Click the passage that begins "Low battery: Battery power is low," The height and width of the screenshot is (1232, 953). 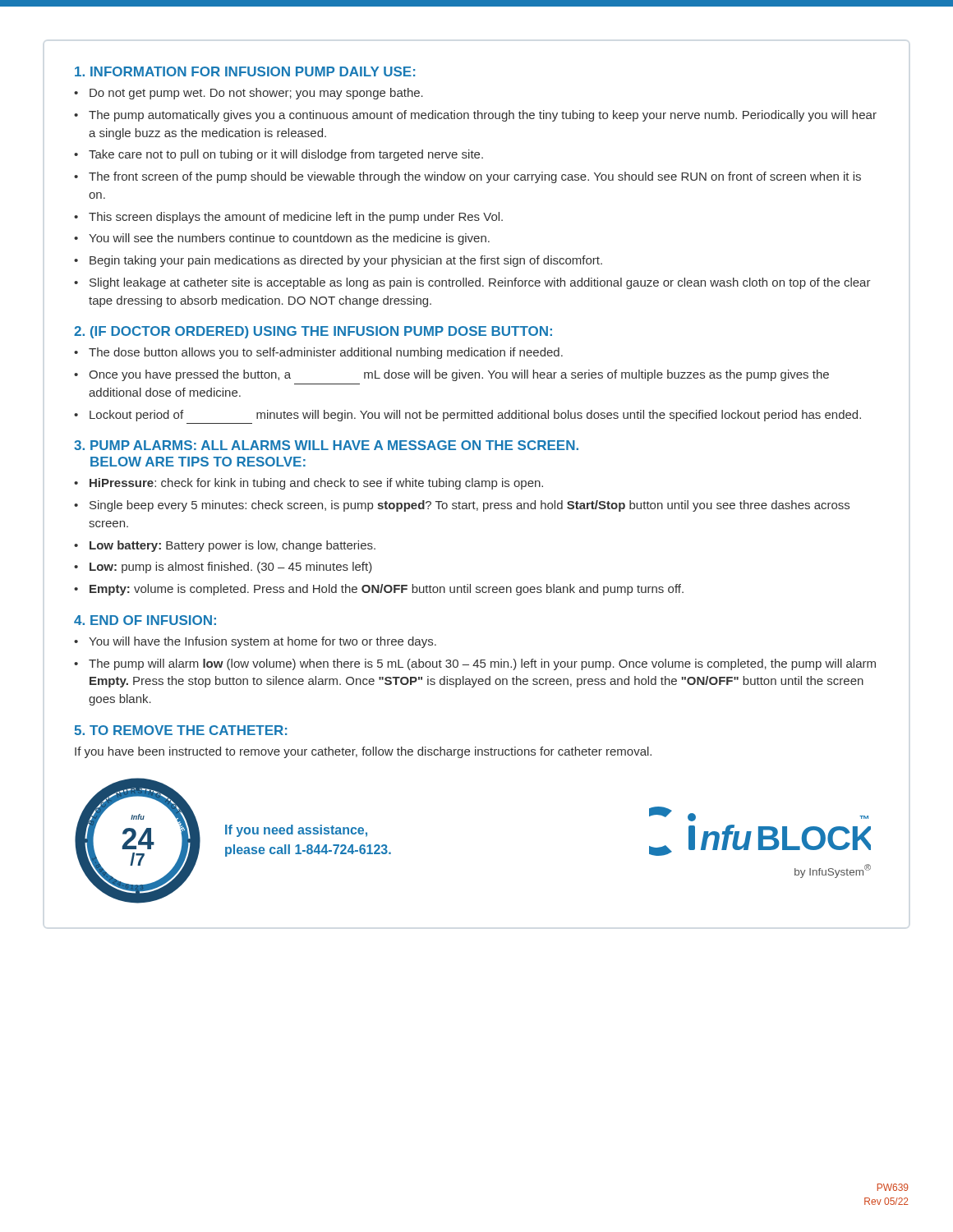(233, 545)
